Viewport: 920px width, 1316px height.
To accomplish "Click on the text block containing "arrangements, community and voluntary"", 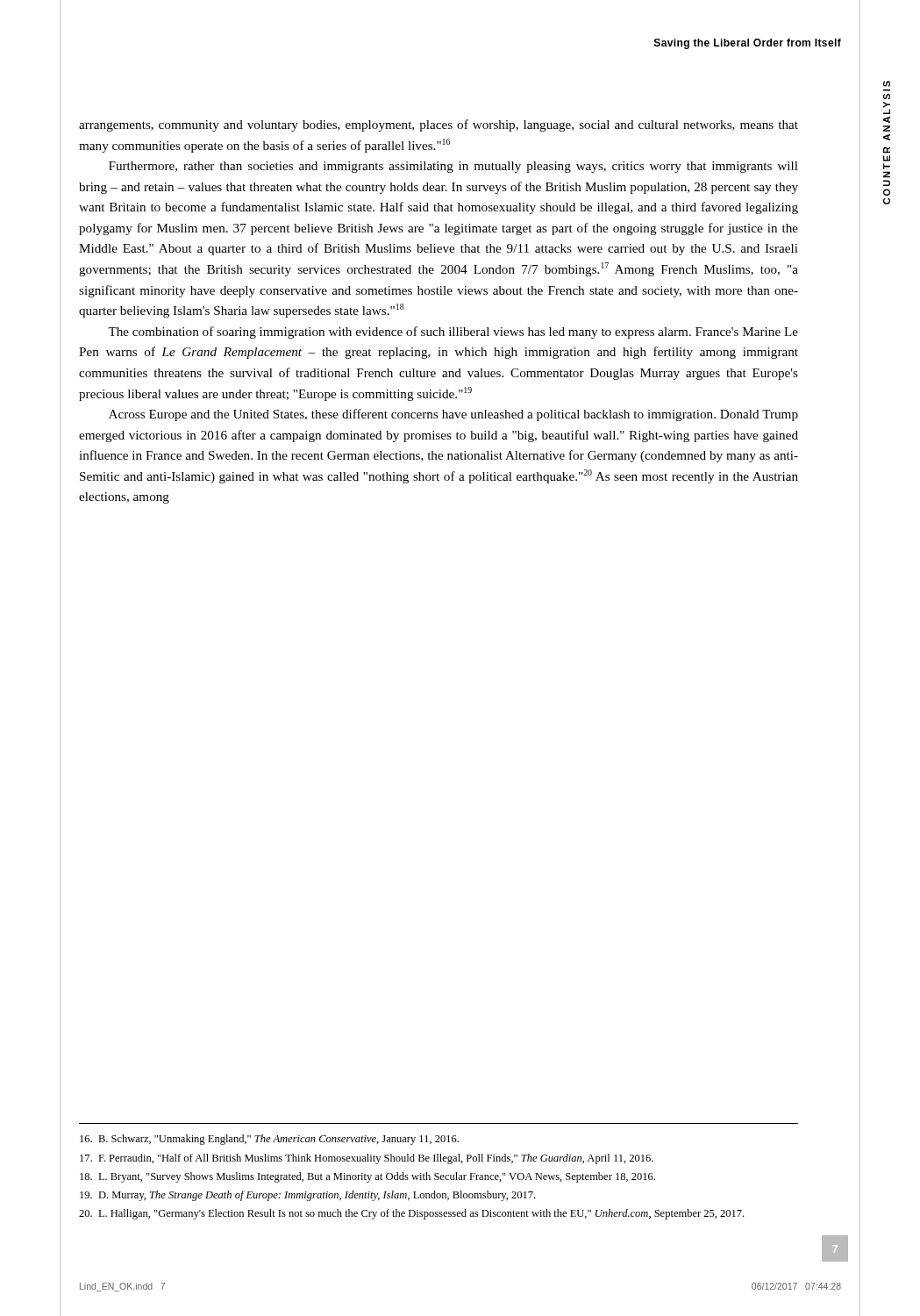I will click(x=439, y=125).
